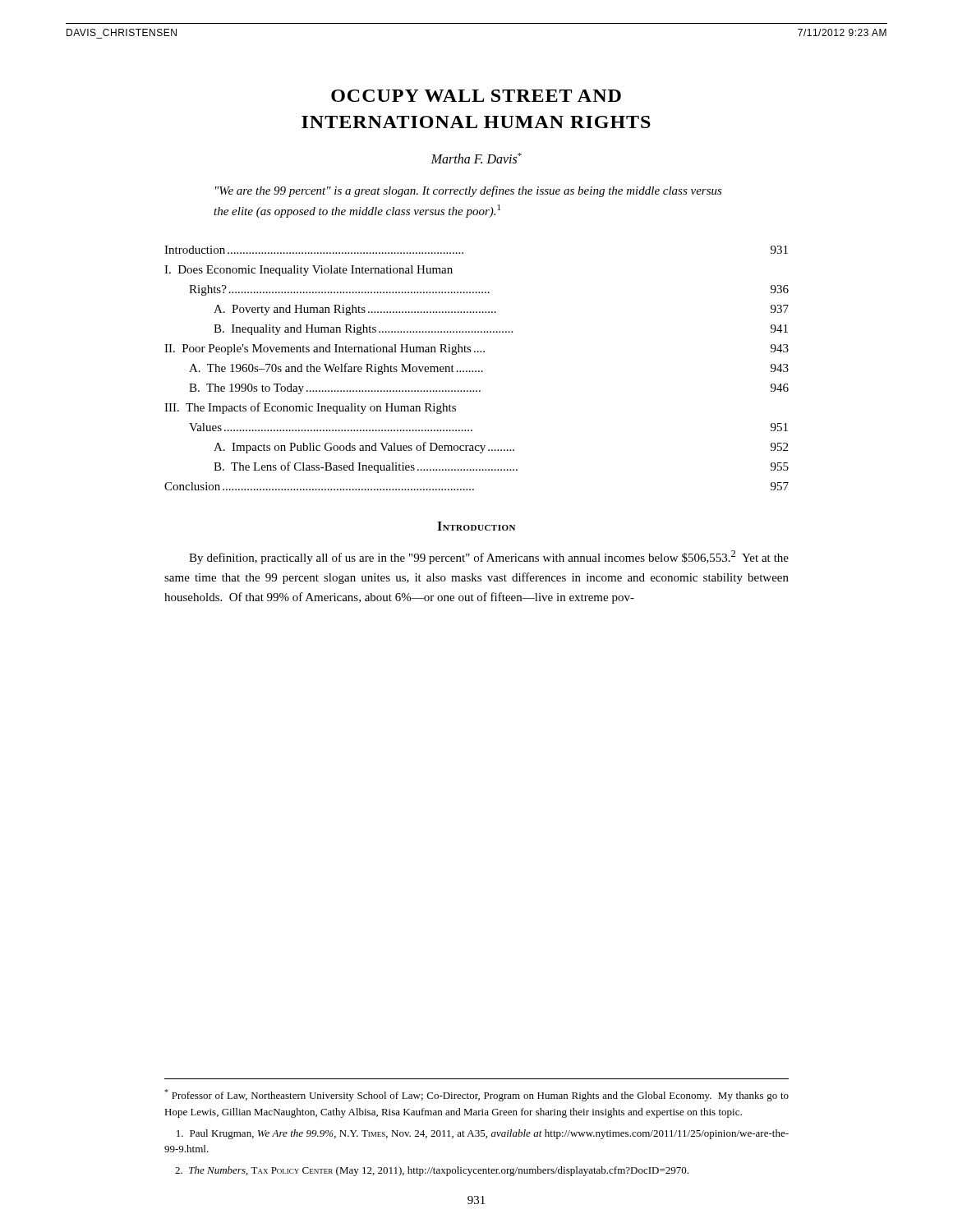Screen dimensions: 1232x953
Task: Locate the title that says "Occupy Wall Street"
Action: [476, 109]
